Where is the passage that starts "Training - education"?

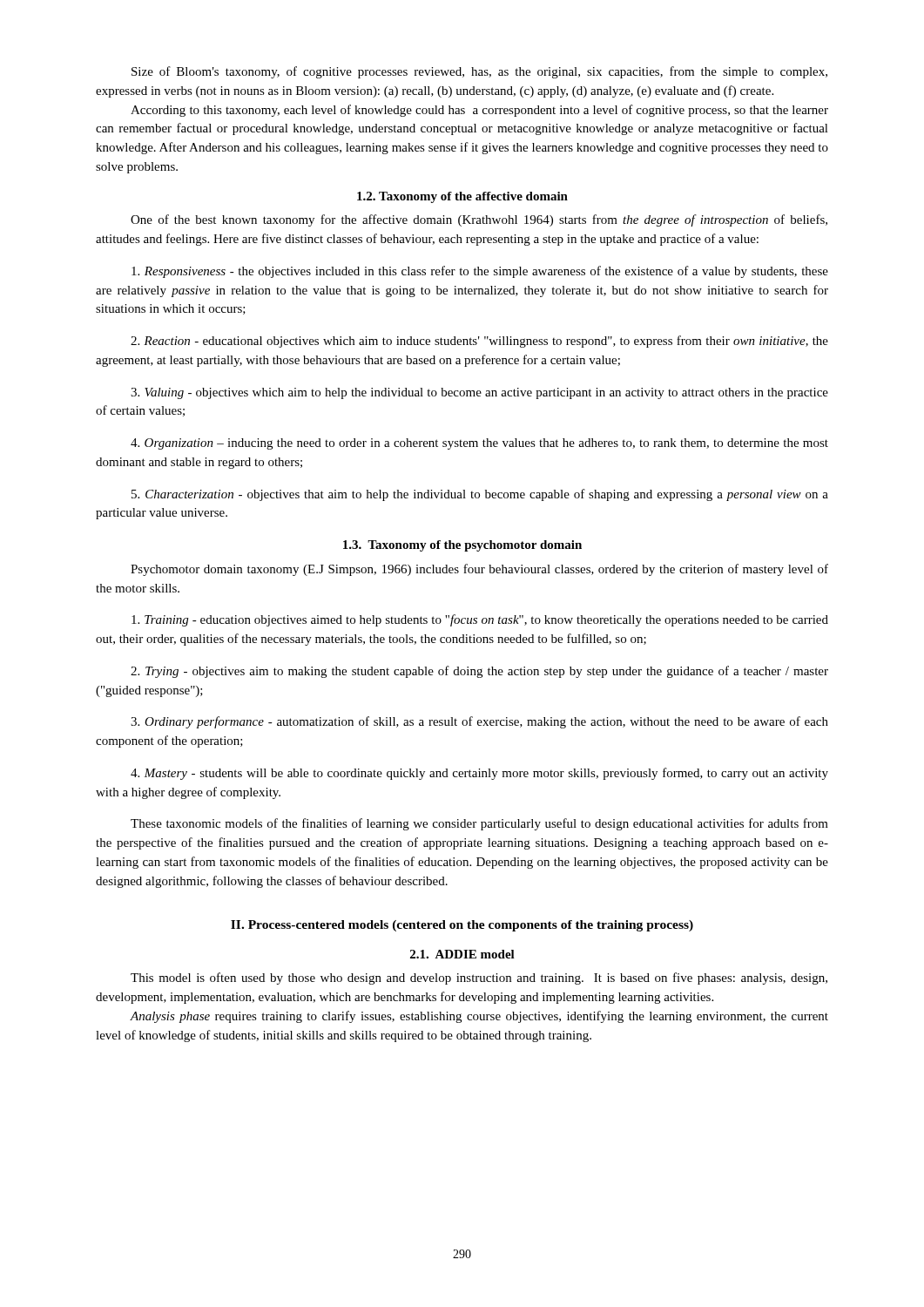(462, 630)
